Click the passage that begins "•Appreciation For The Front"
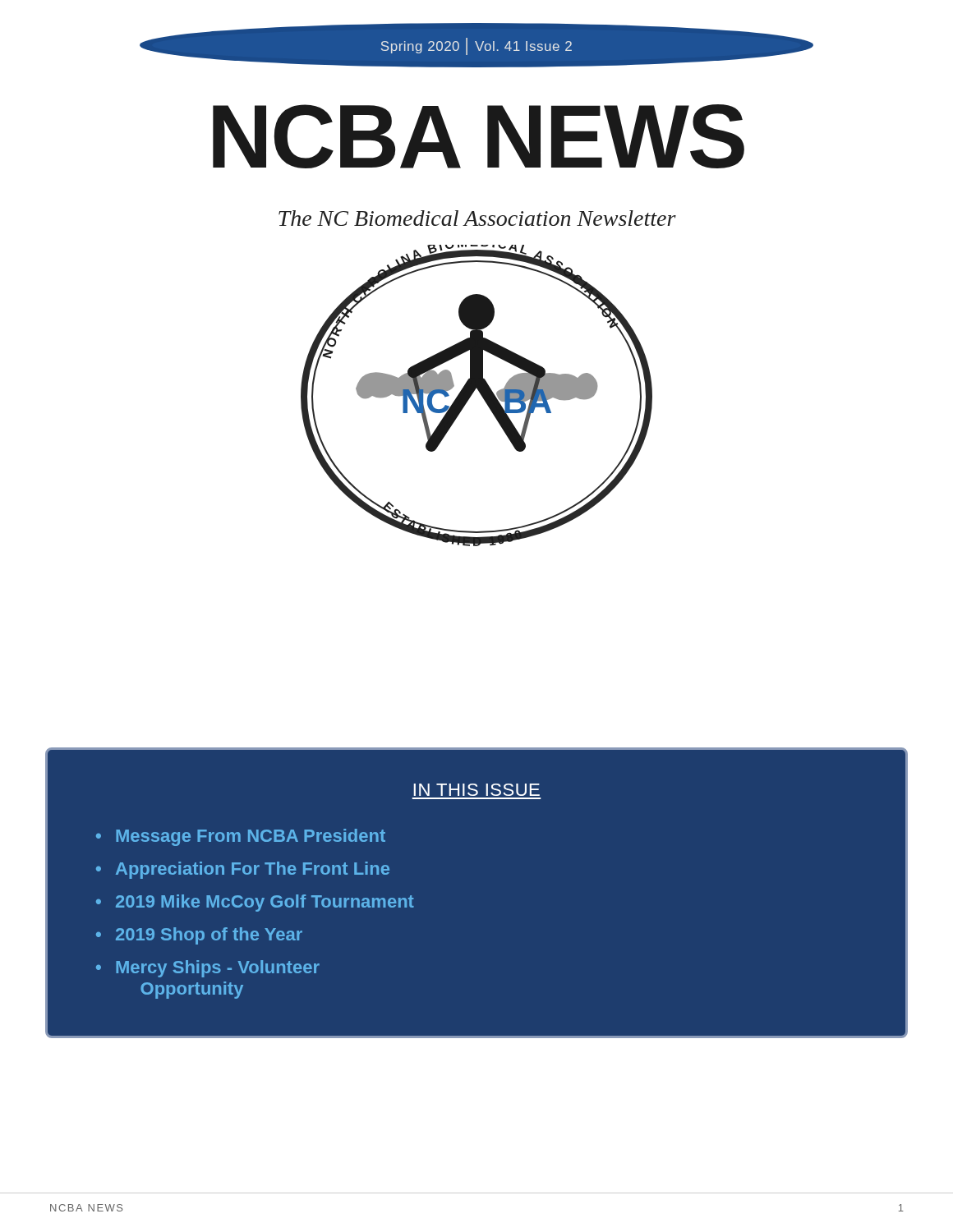The height and width of the screenshot is (1232, 953). (x=243, y=869)
